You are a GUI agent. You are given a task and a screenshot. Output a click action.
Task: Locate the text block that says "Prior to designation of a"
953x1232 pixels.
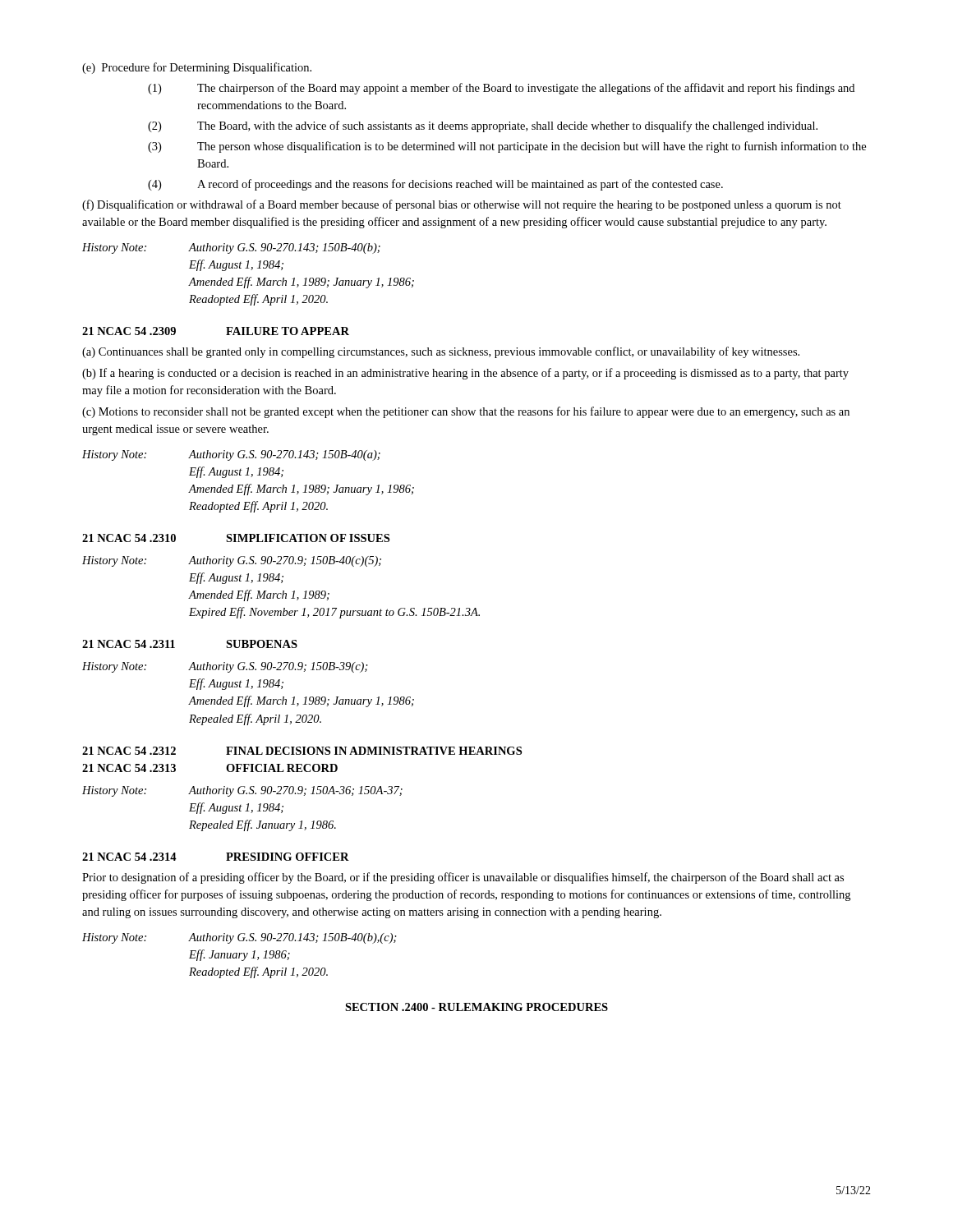[466, 894]
